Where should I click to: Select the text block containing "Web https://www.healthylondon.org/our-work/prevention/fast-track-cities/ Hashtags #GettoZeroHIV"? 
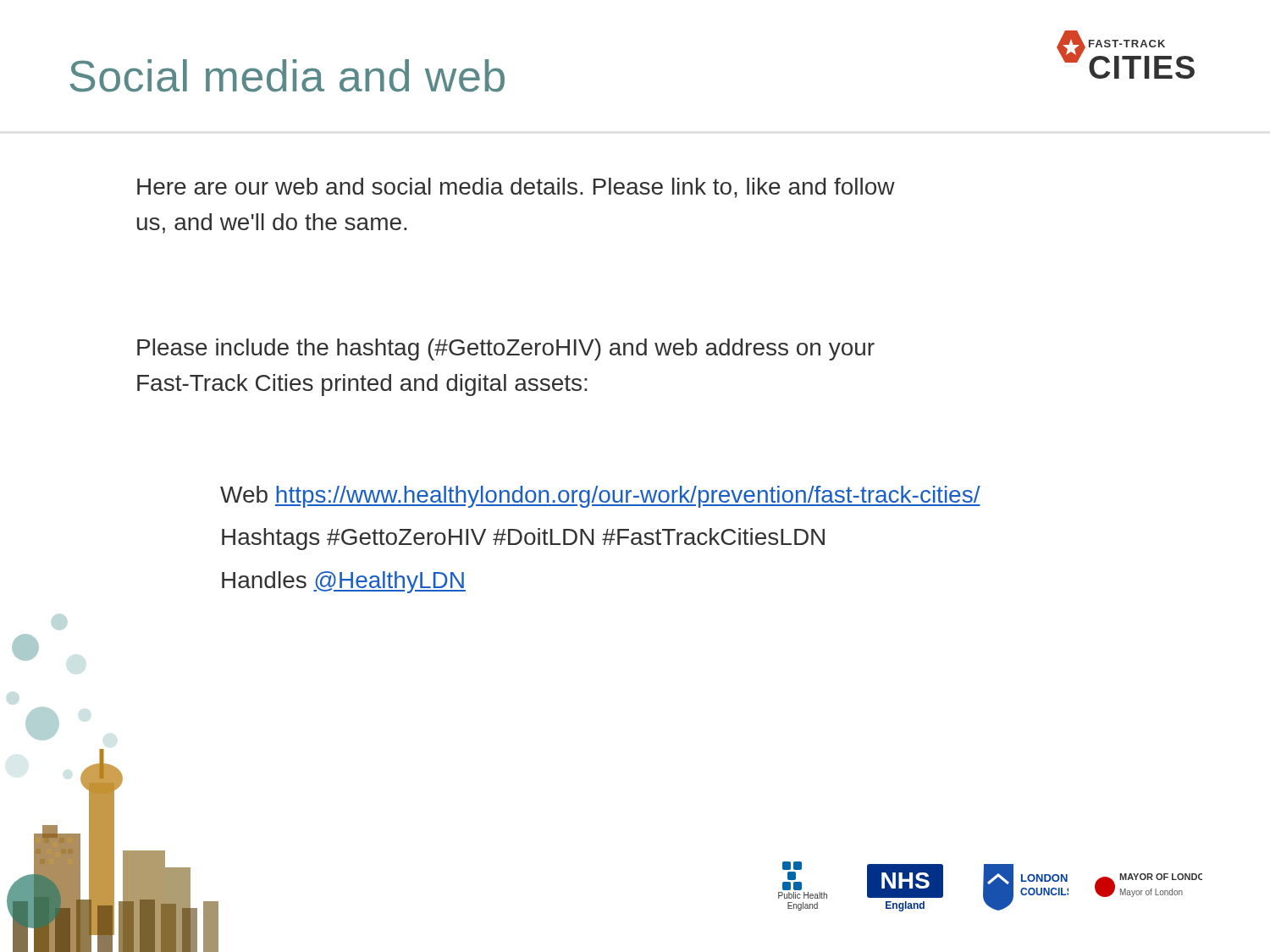600,537
